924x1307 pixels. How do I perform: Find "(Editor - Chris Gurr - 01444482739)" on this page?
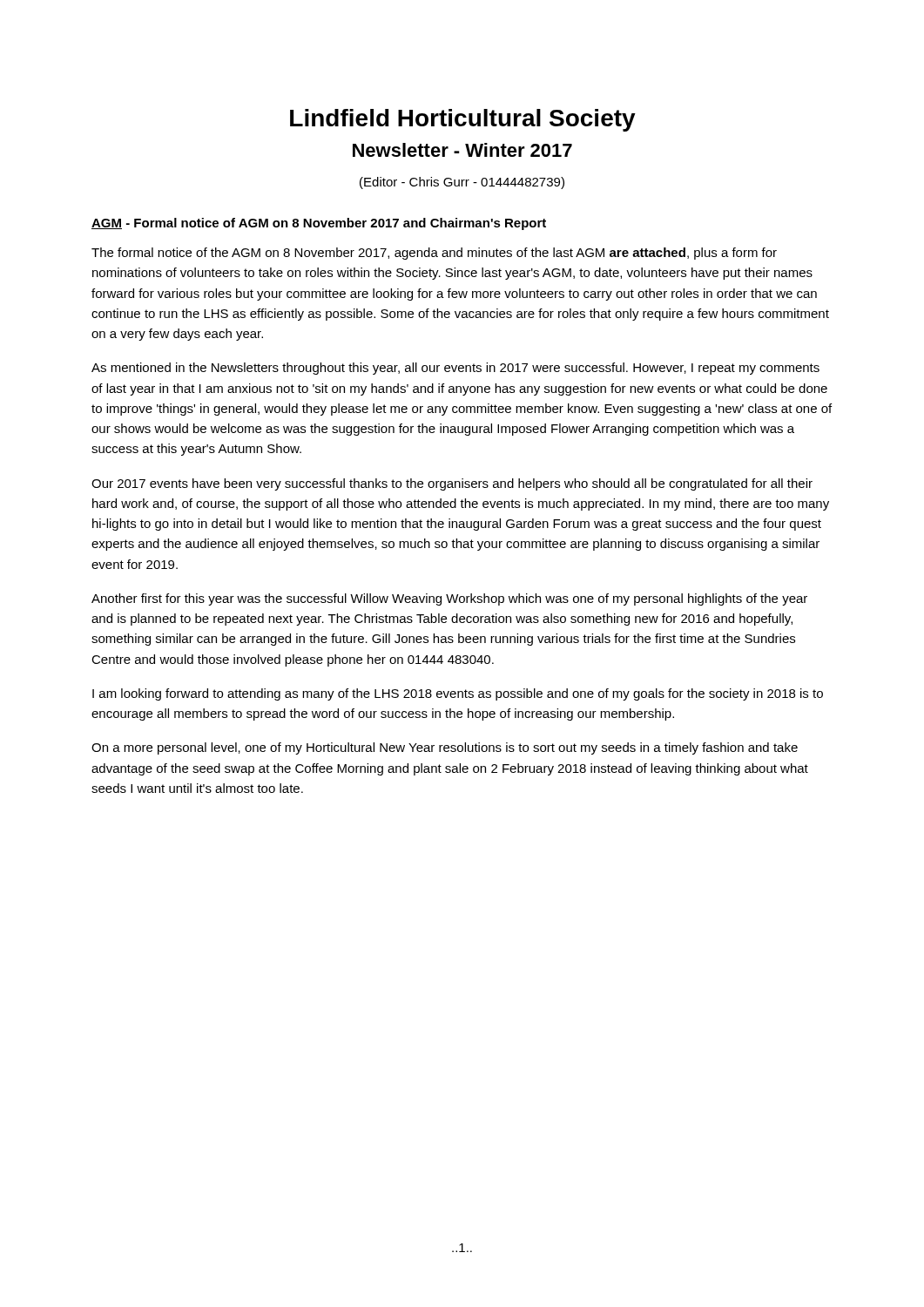[462, 182]
